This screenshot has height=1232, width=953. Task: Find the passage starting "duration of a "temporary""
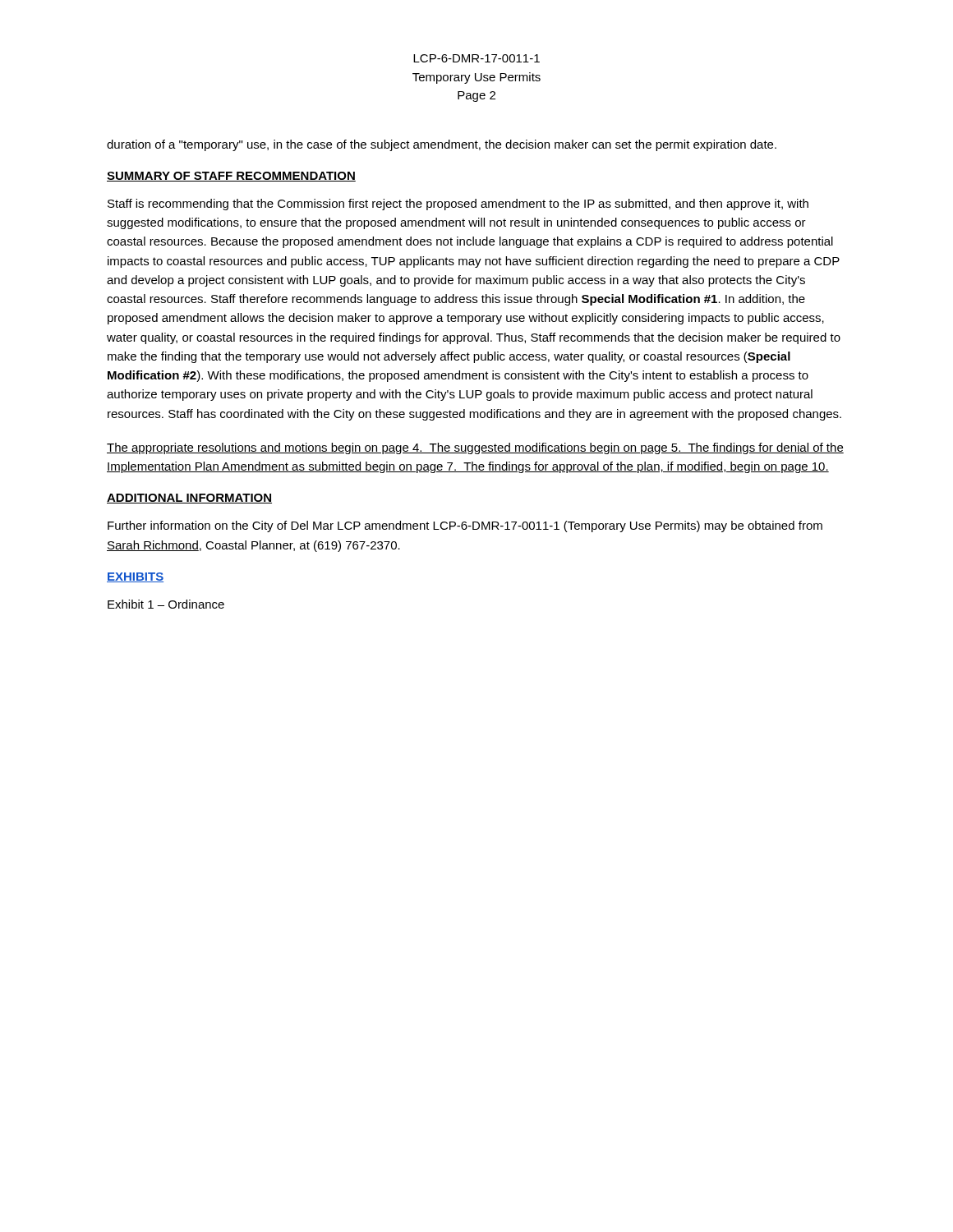442,144
